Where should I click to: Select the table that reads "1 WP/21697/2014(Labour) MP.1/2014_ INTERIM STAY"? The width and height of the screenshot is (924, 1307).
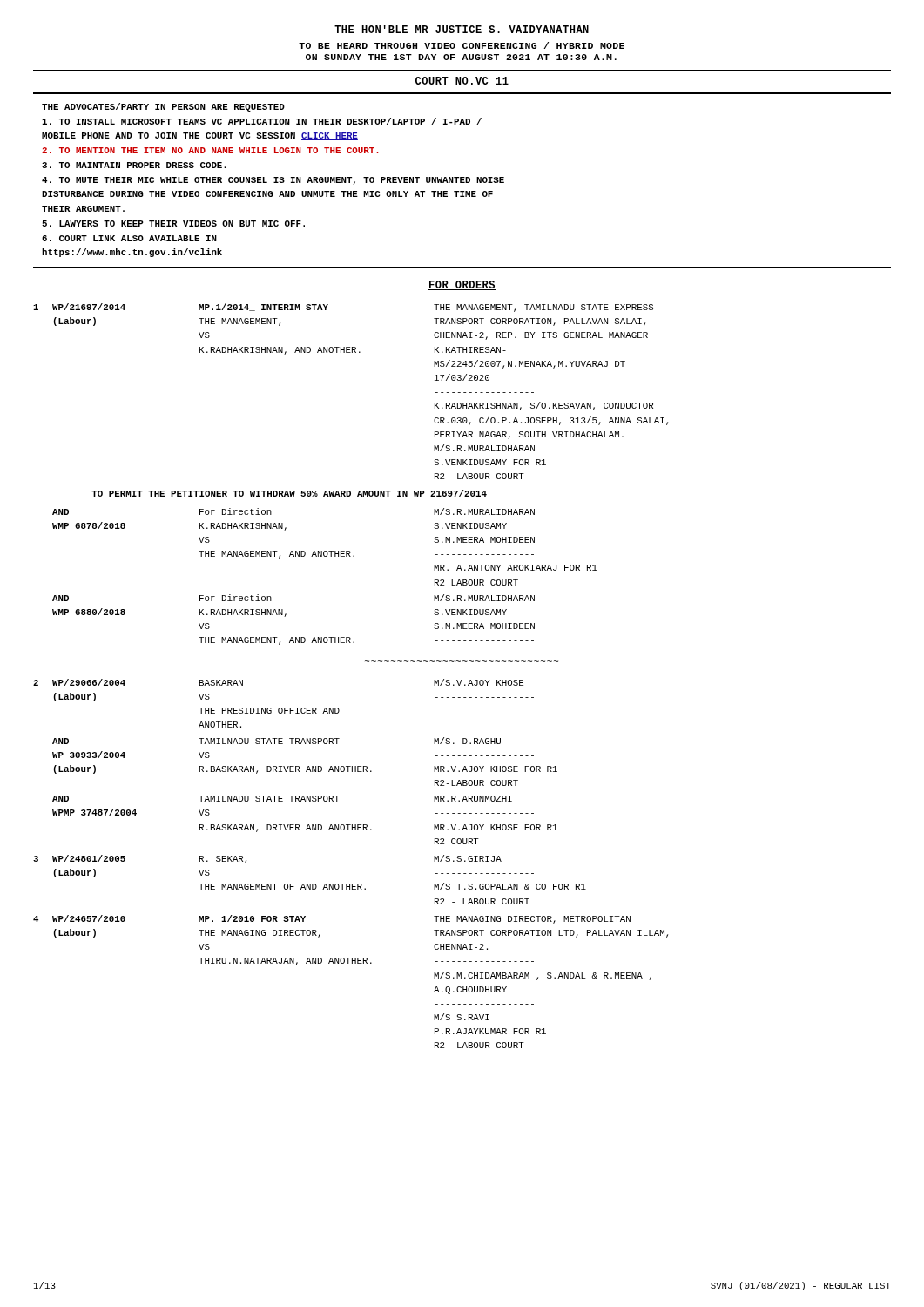[x=462, y=677]
